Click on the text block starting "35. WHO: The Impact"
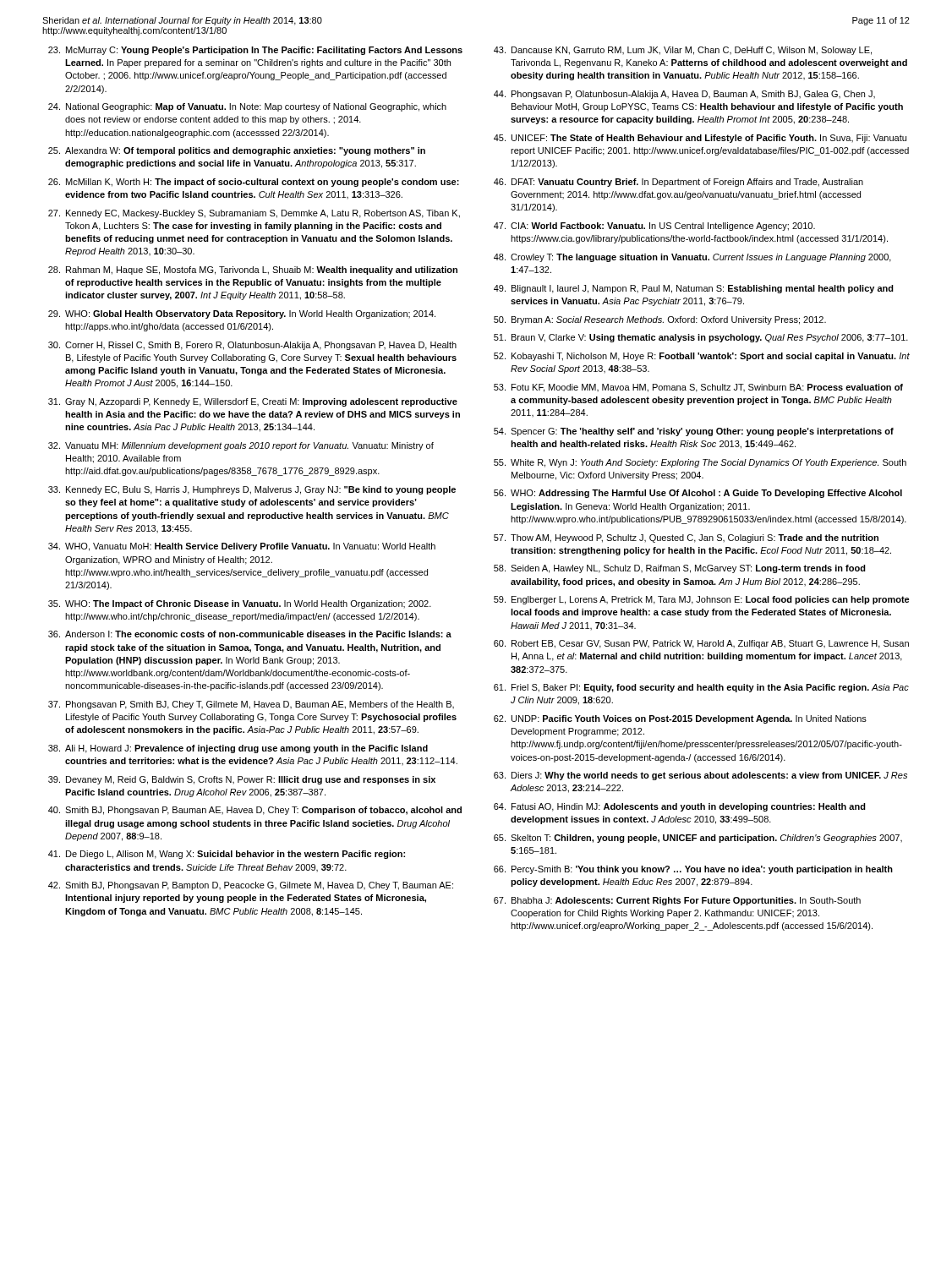 [253, 610]
